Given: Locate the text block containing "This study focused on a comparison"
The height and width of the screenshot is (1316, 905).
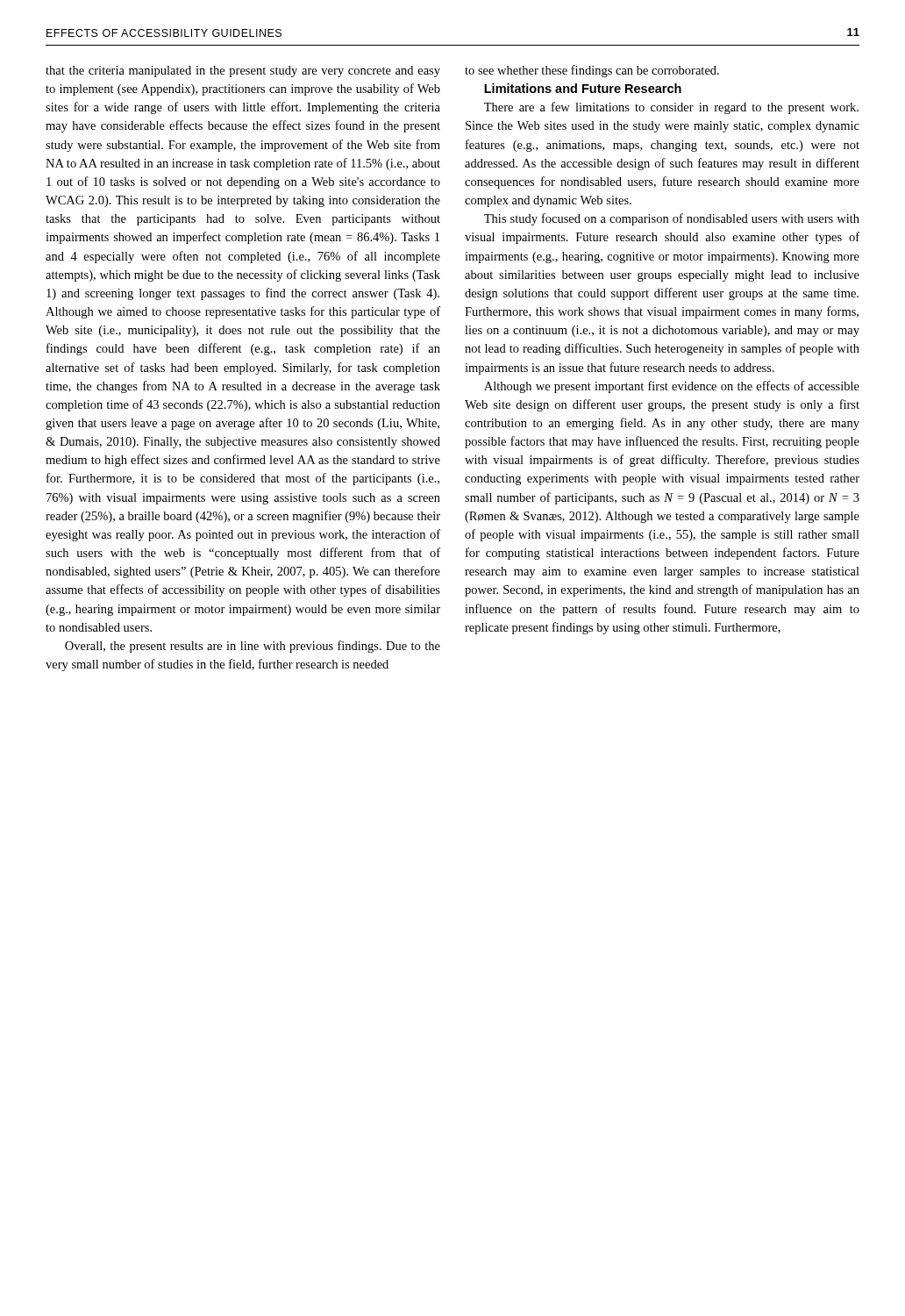Looking at the screenshot, I should tap(662, 293).
